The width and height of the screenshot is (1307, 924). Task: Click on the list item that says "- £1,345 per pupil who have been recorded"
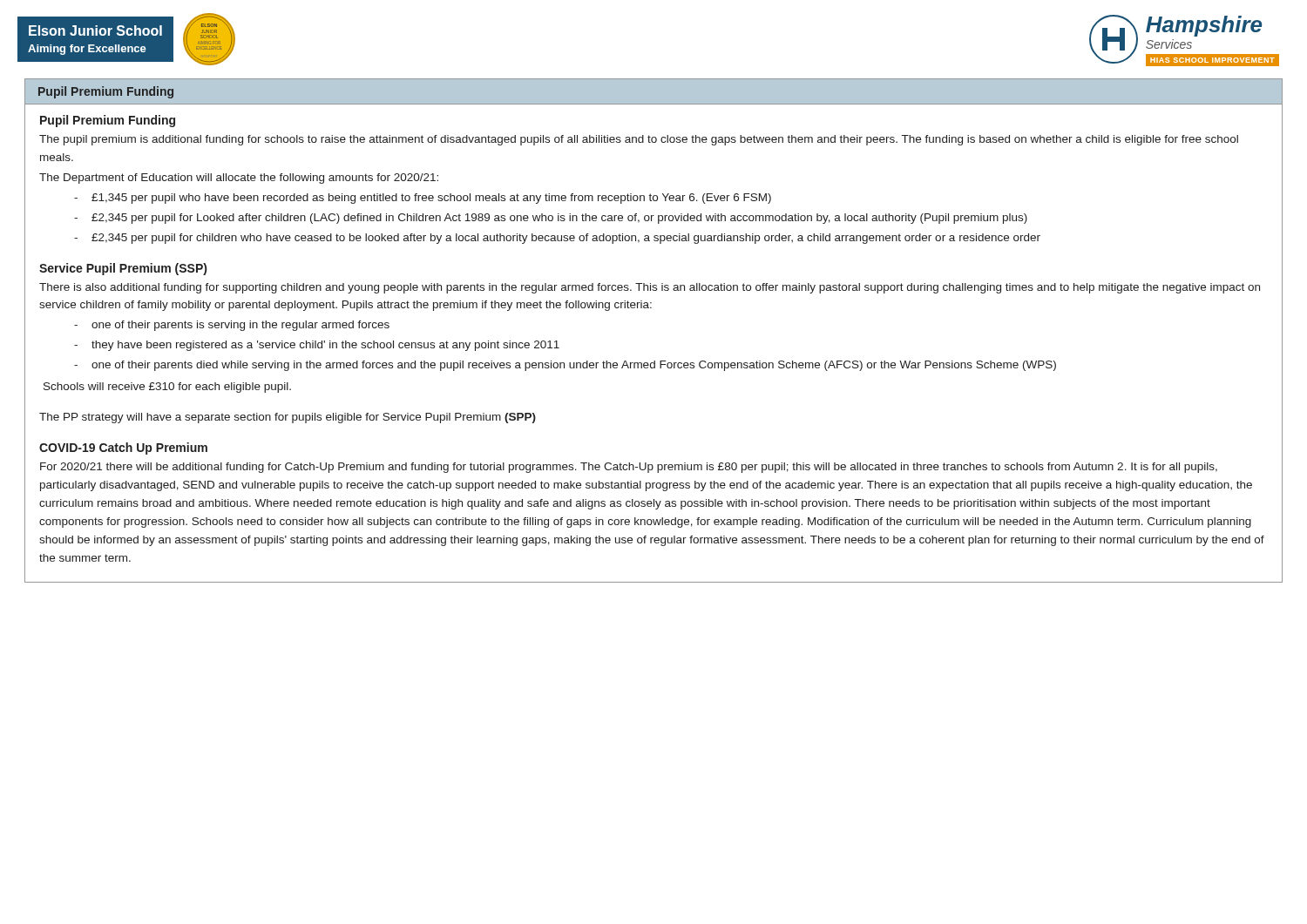tap(423, 198)
